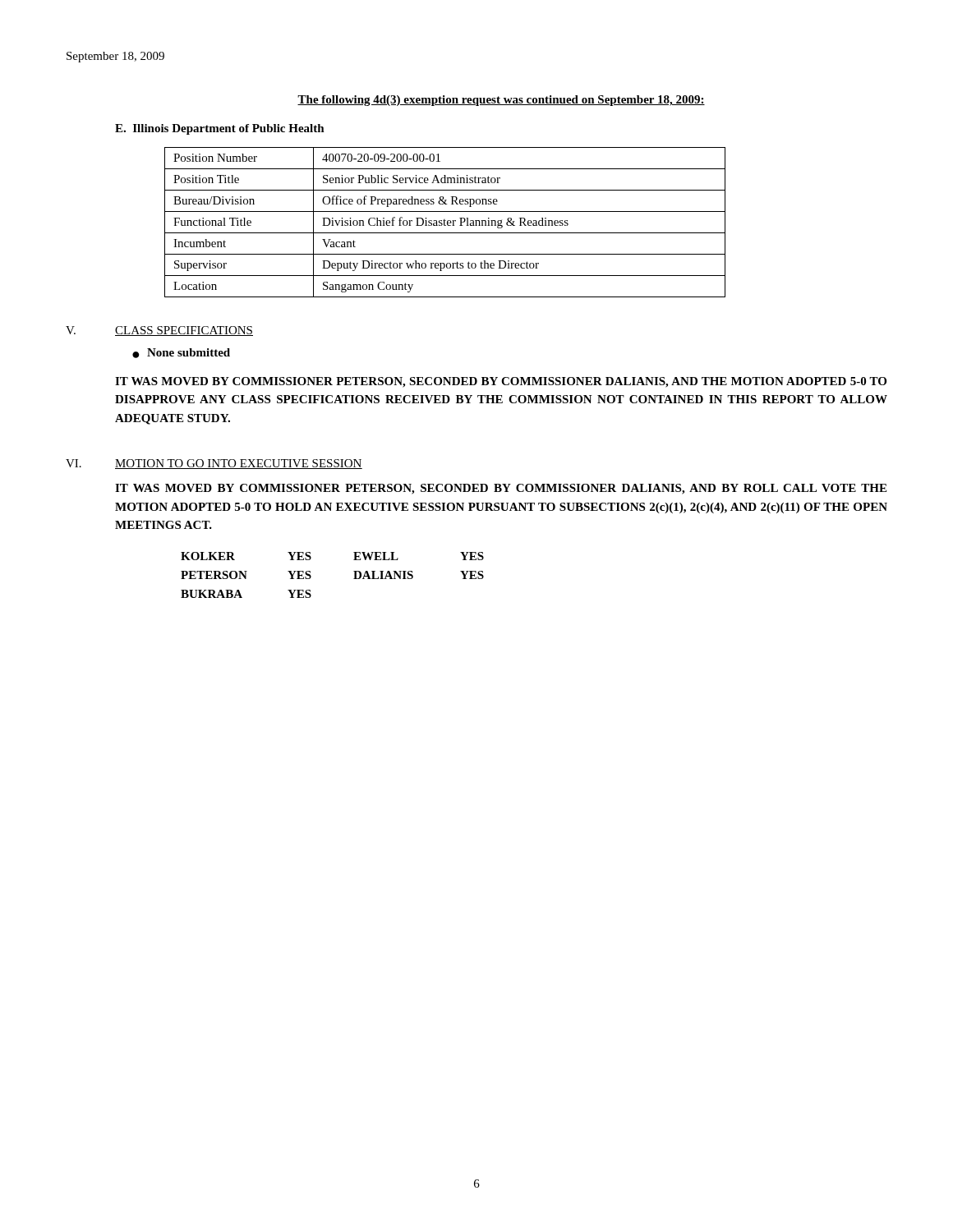Where is the section header that starts "E. Illinois Department of Public"?
This screenshot has width=953, height=1232.
click(220, 128)
